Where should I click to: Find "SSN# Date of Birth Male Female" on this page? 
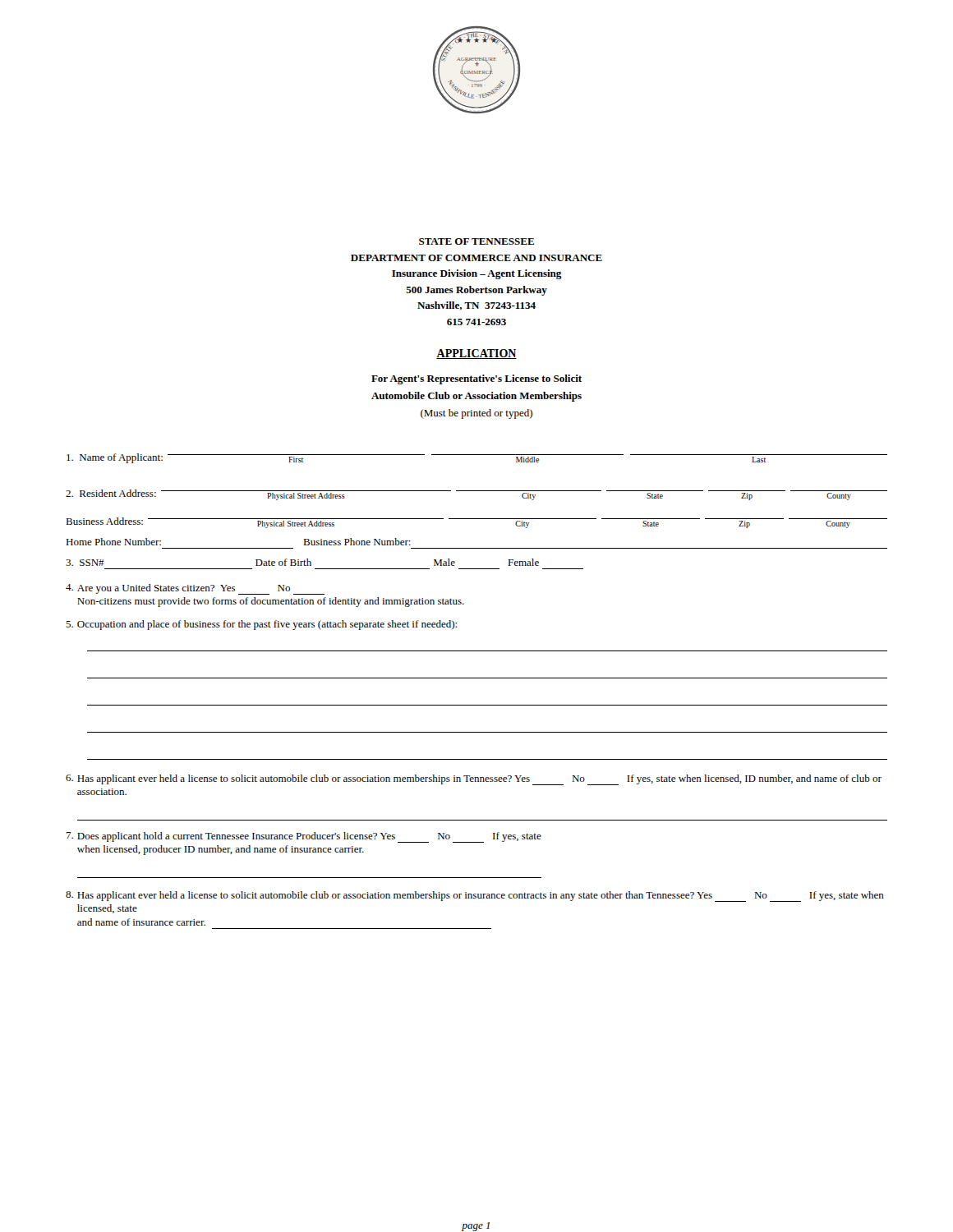(x=325, y=563)
